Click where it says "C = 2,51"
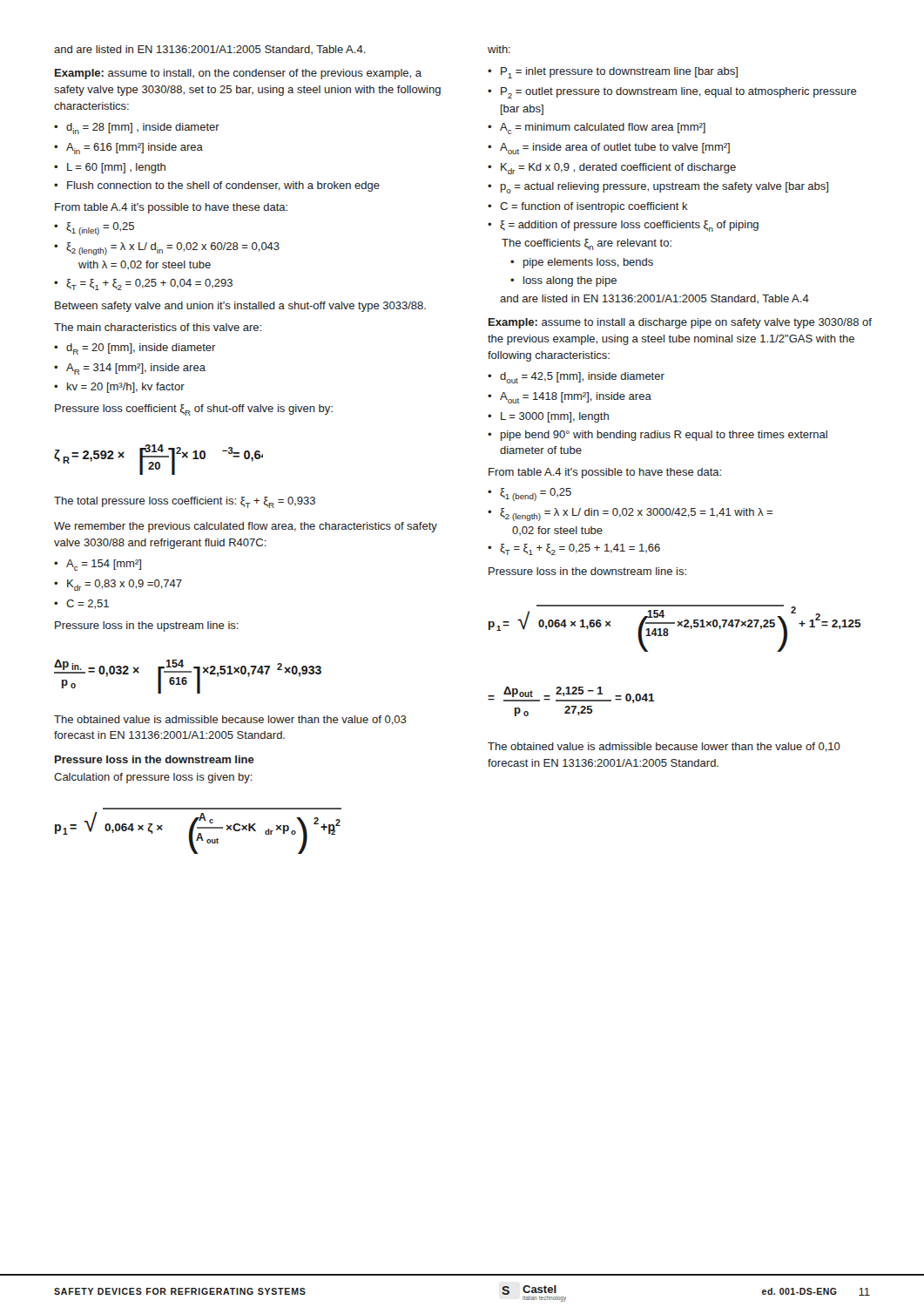The height and width of the screenshot is (1307, 924). coord(88,603)
